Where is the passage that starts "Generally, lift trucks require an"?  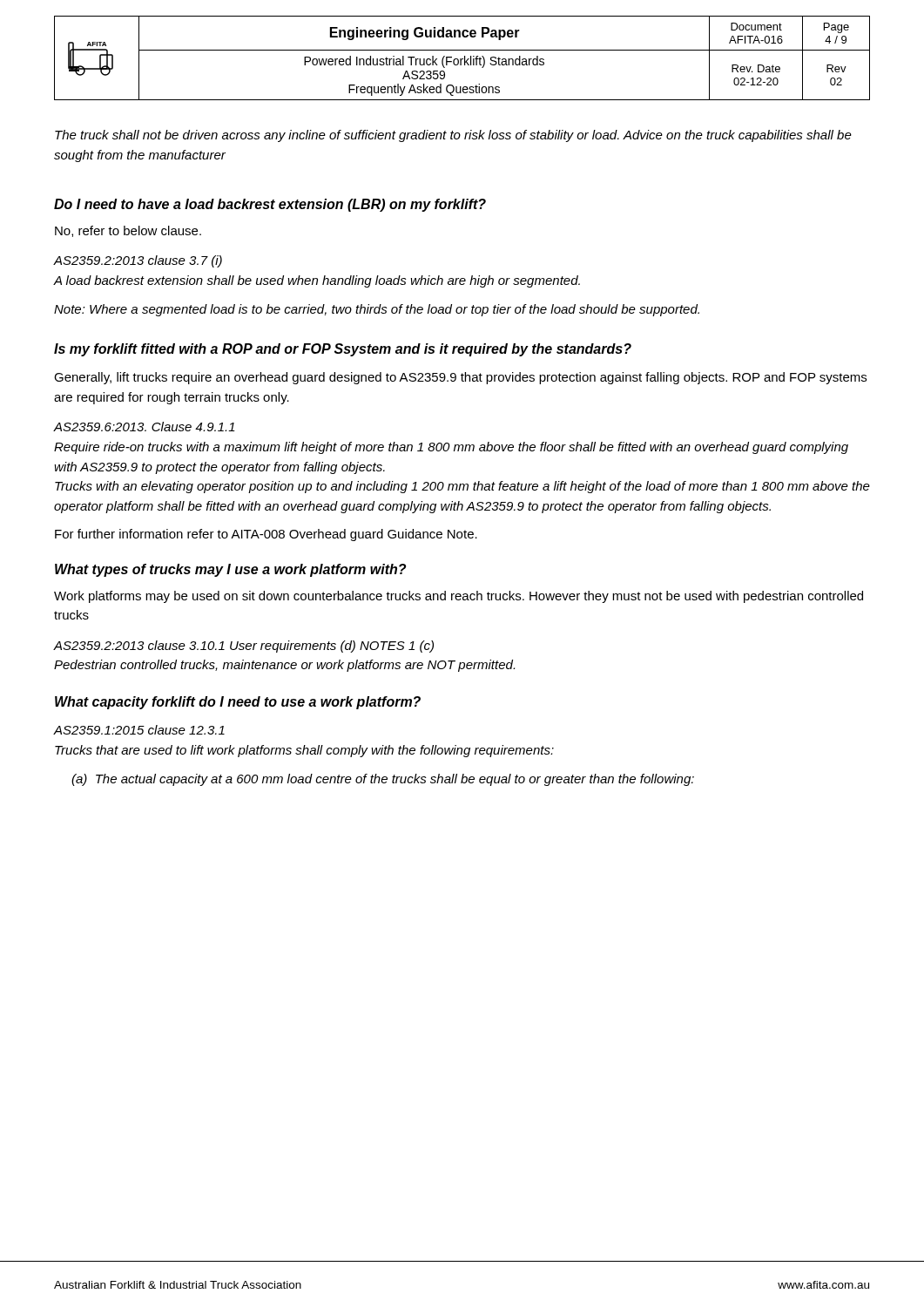coord(461,387)
